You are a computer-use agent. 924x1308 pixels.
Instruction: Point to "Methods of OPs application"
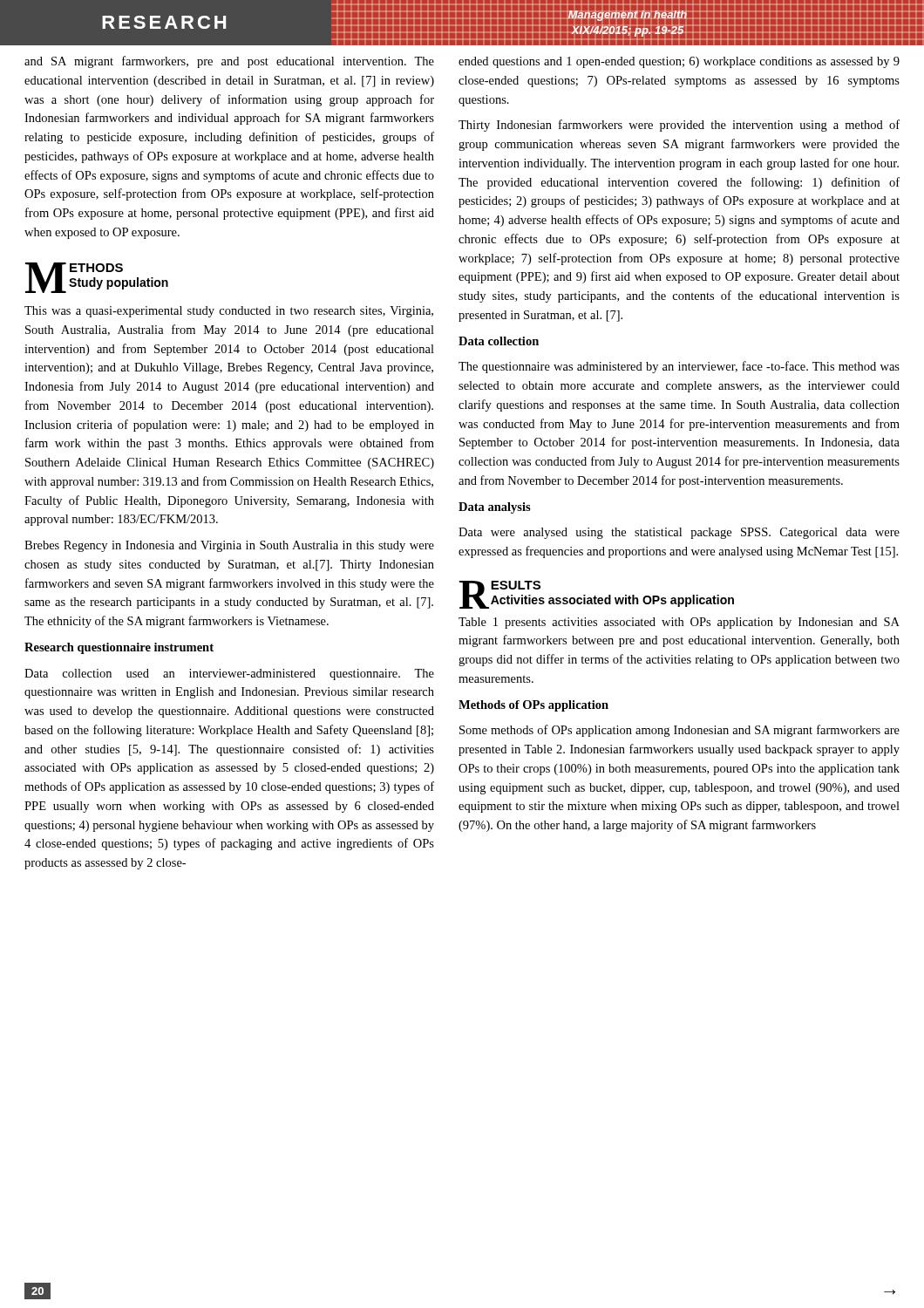pos(533,706)
